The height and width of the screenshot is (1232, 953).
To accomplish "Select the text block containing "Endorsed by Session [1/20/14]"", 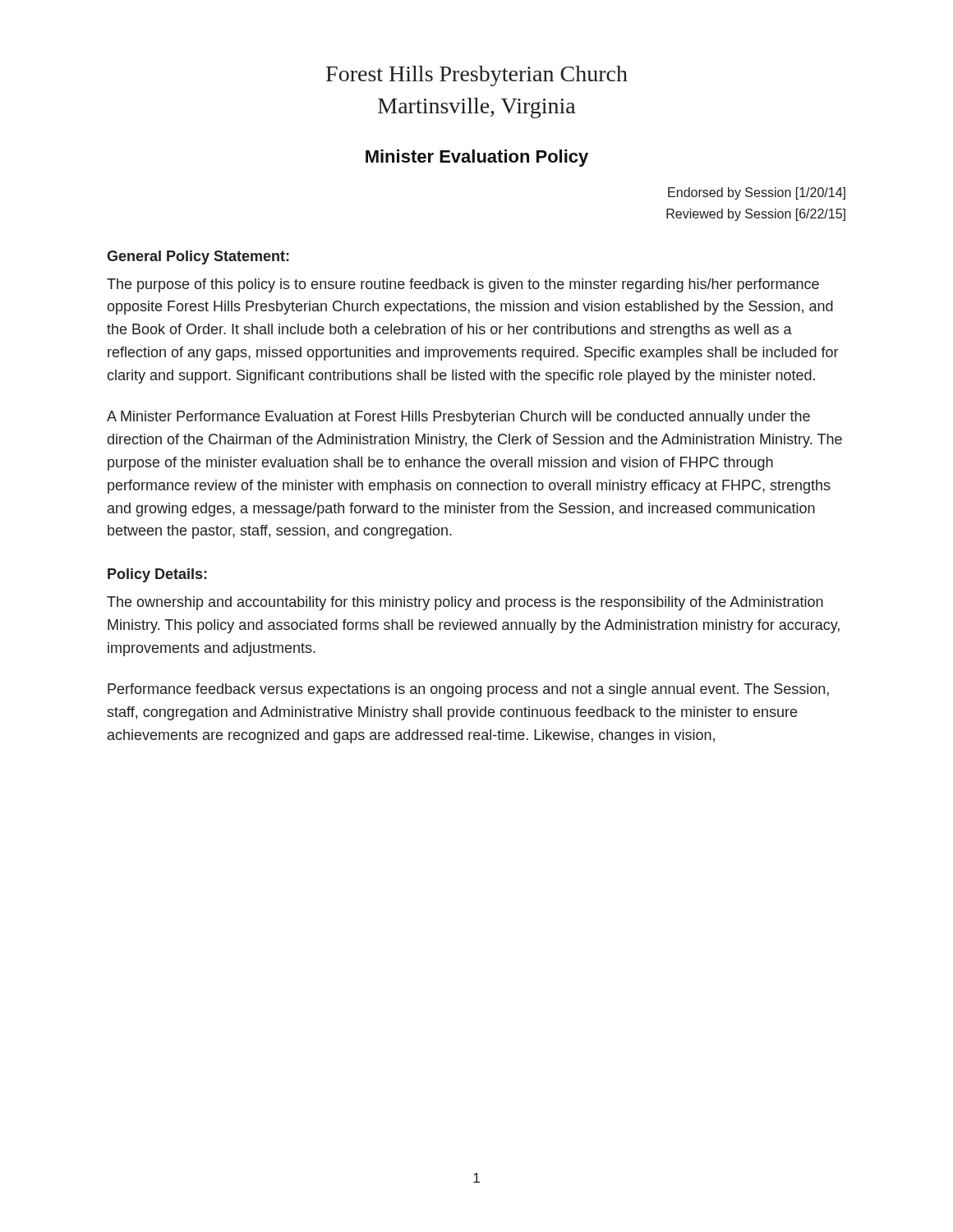I will (x=756, y=203).
